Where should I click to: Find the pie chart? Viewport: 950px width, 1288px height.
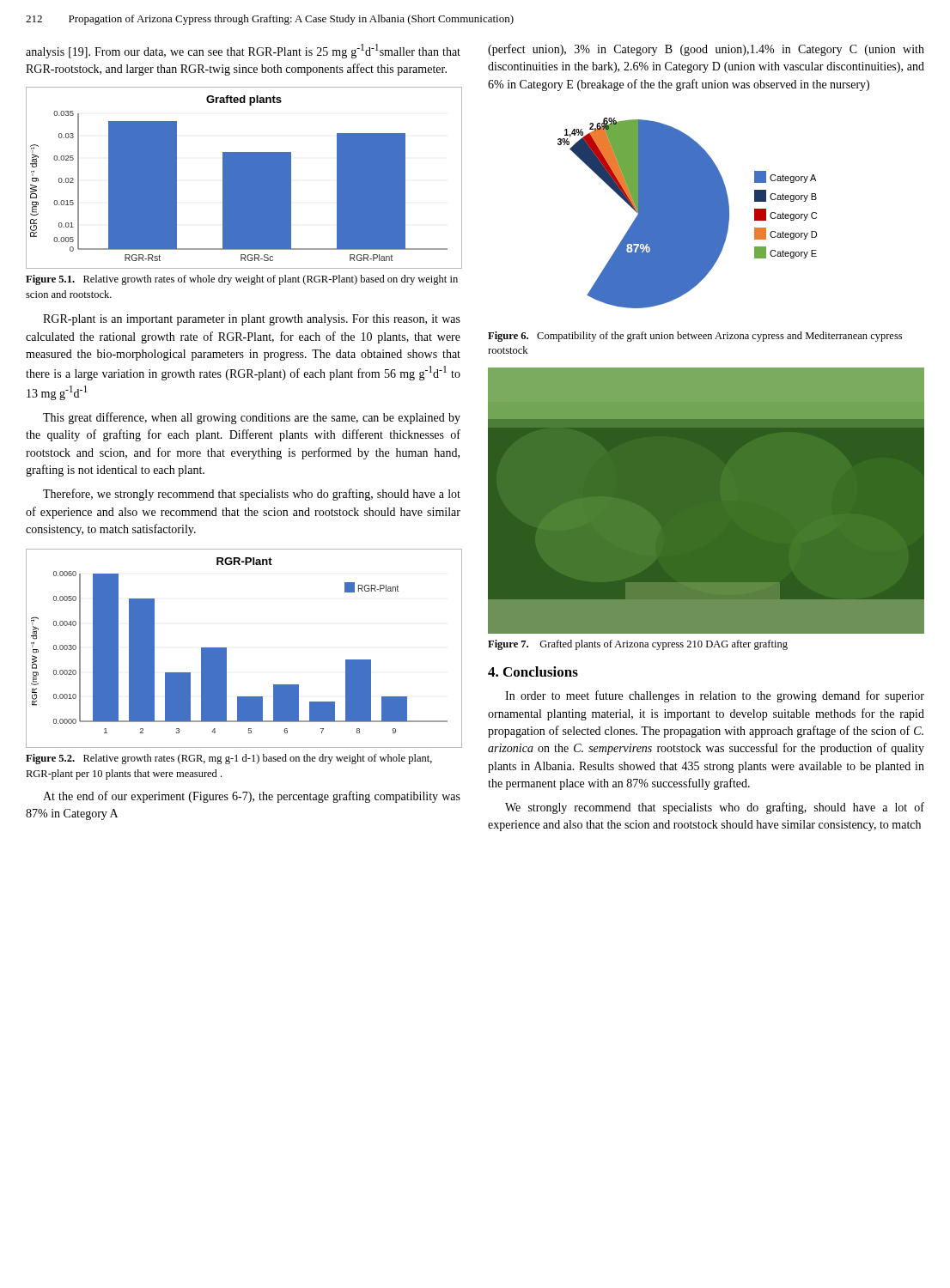click(706, 214)
